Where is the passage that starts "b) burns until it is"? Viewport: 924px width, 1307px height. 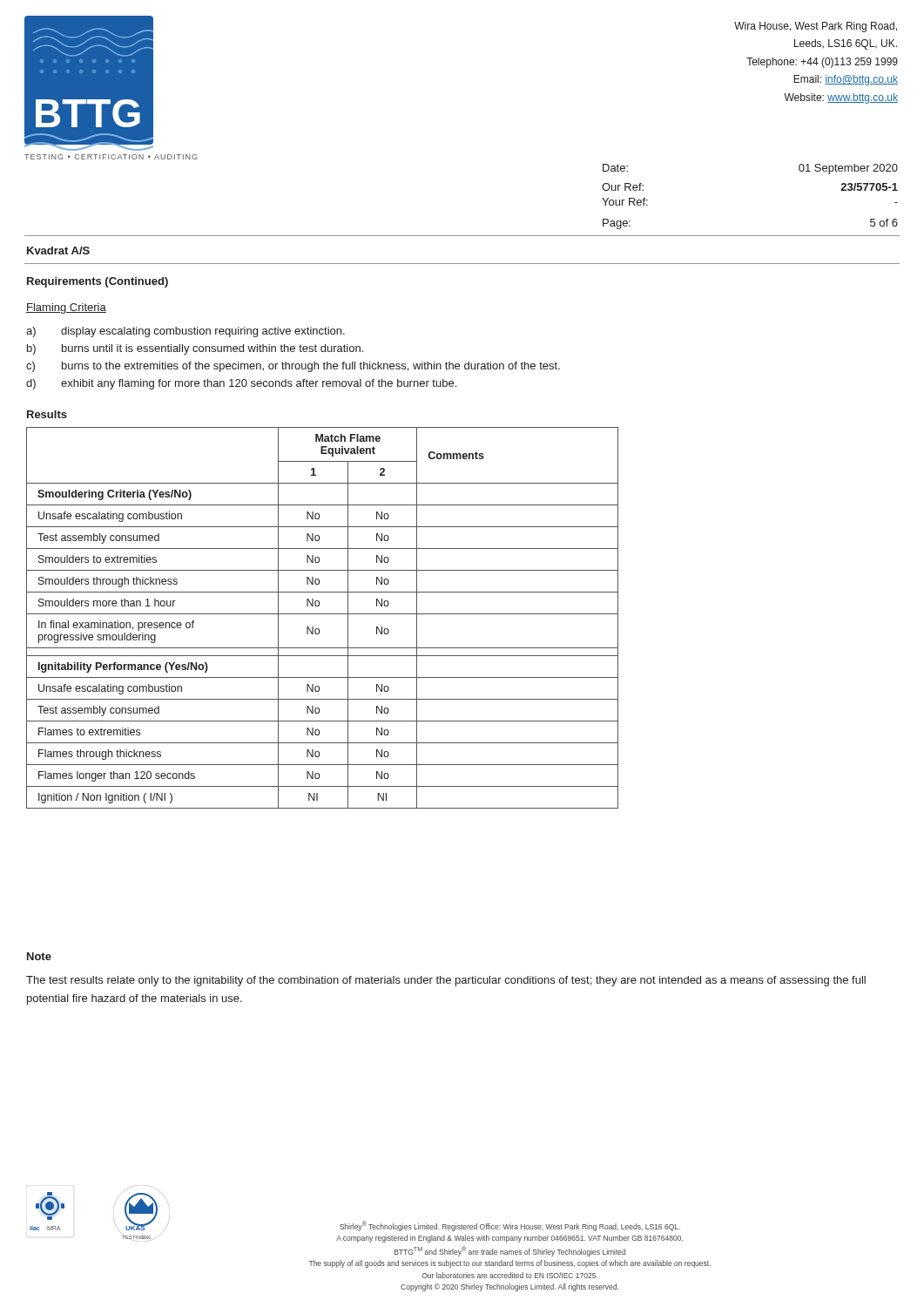(195, 348)
